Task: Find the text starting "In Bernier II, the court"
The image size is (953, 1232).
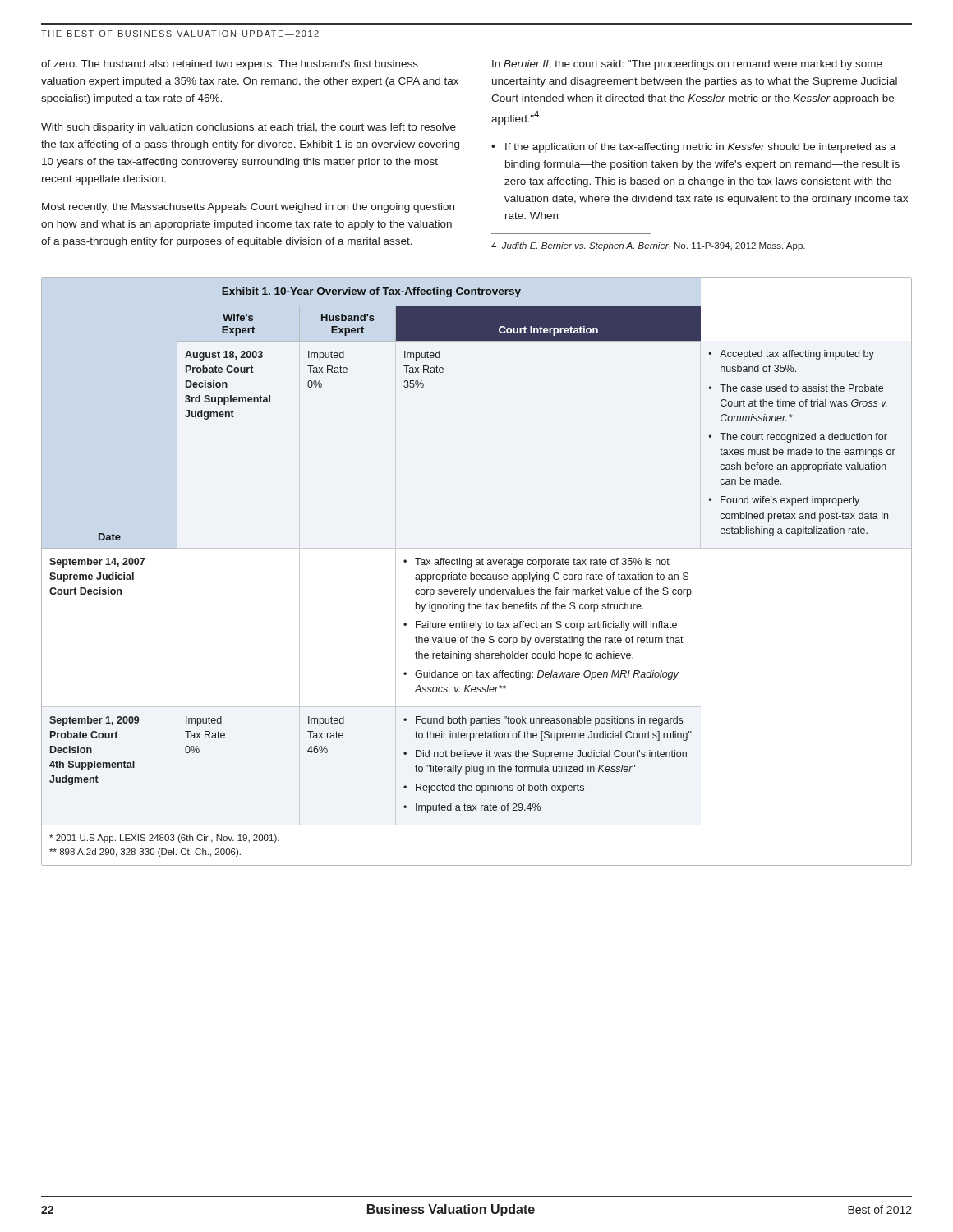Action: tap(702, 92)
